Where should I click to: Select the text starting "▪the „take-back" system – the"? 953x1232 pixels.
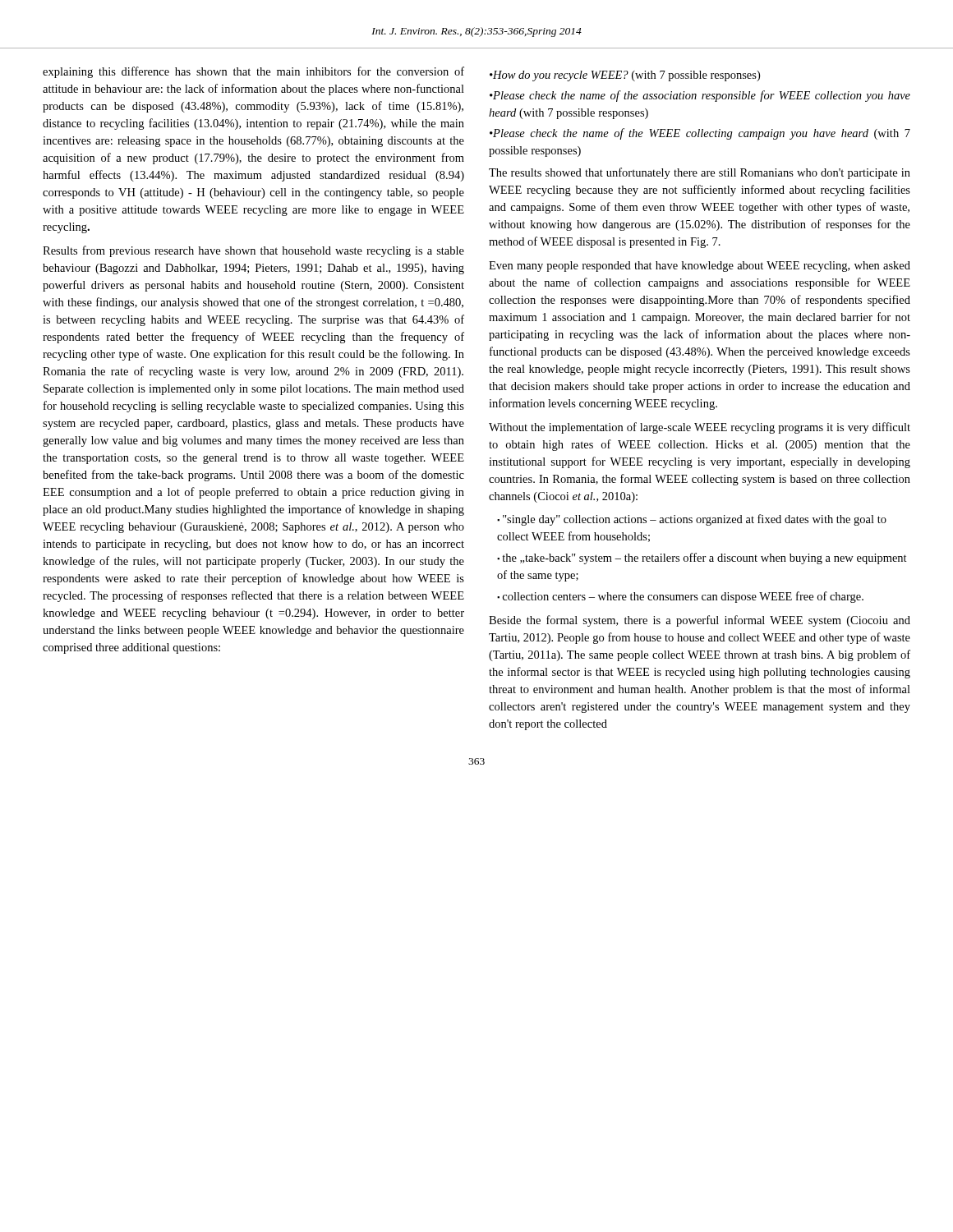(700, 567)
